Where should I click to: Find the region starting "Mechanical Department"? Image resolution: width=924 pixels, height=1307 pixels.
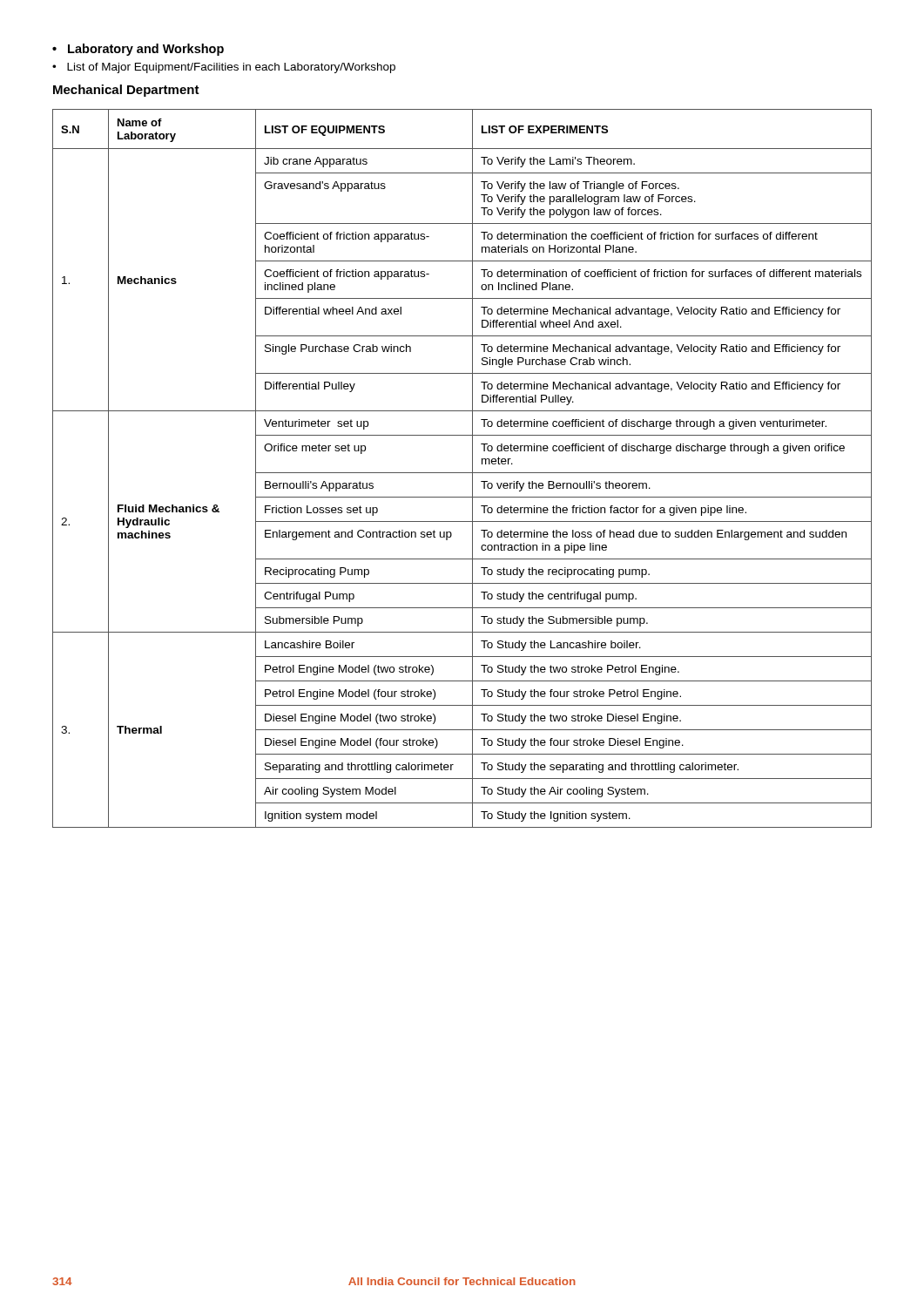click(126, 89)
